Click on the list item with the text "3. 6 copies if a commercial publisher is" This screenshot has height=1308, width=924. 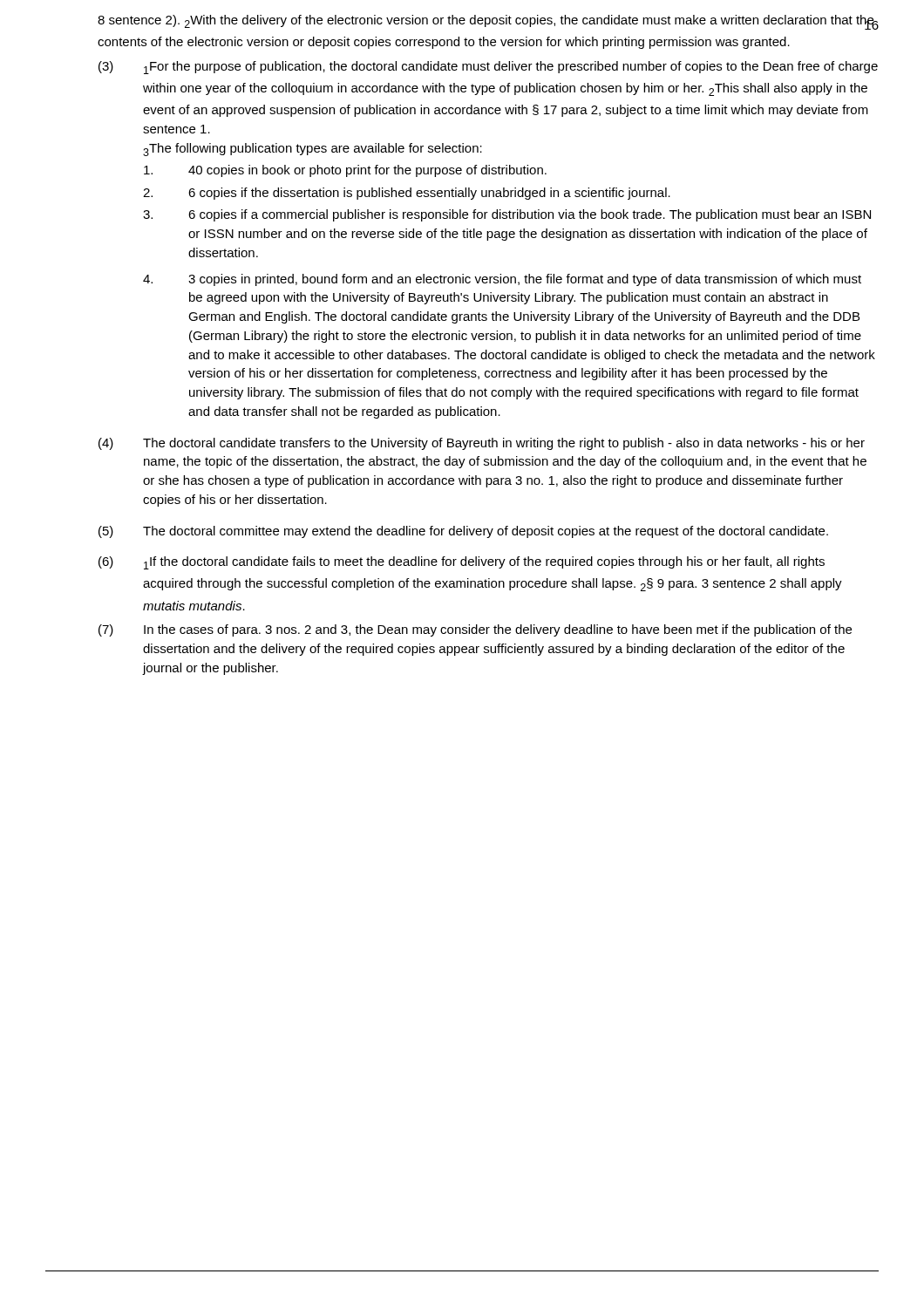click(511, 234)
